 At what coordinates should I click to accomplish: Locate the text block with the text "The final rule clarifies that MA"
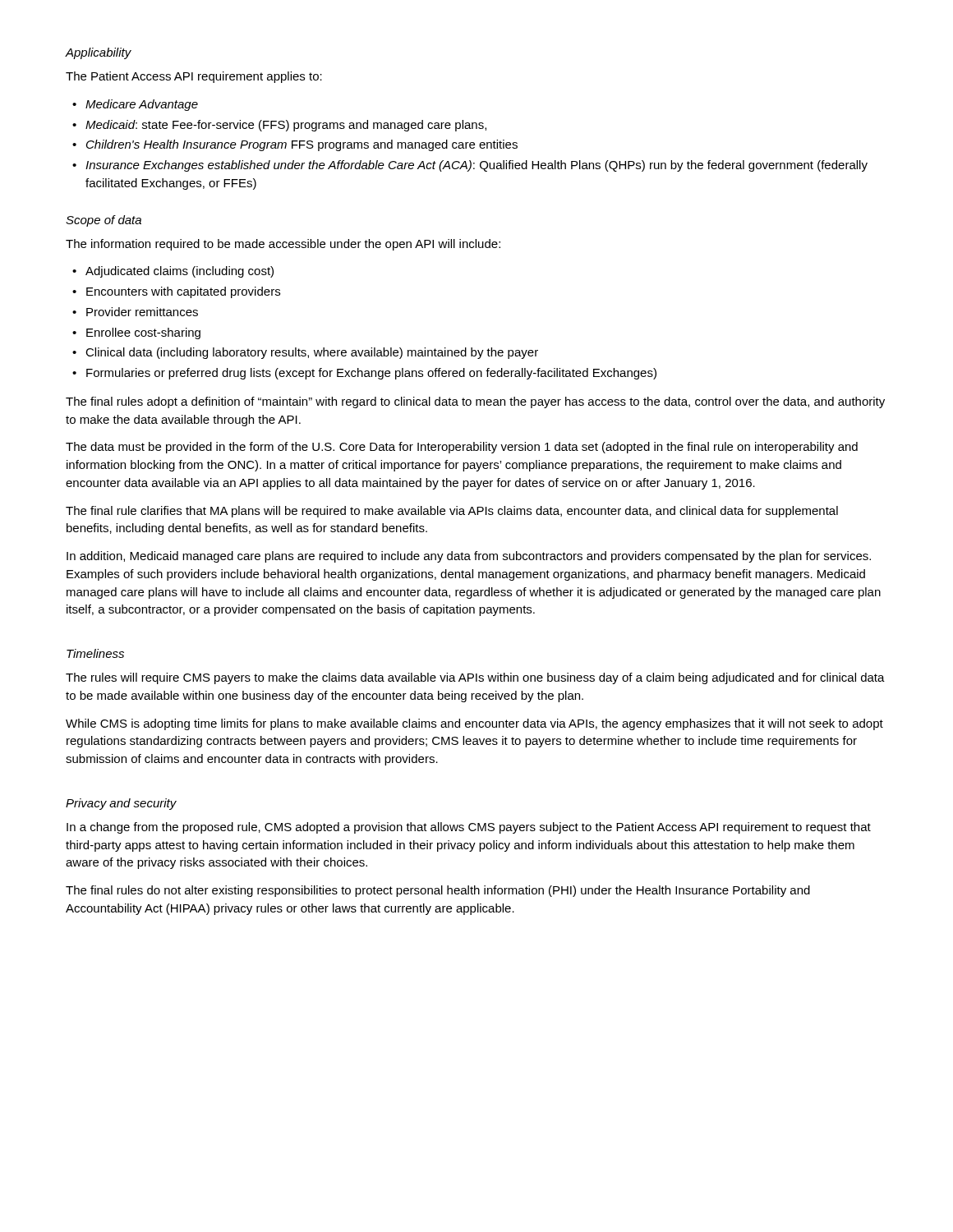coord(452,519)
